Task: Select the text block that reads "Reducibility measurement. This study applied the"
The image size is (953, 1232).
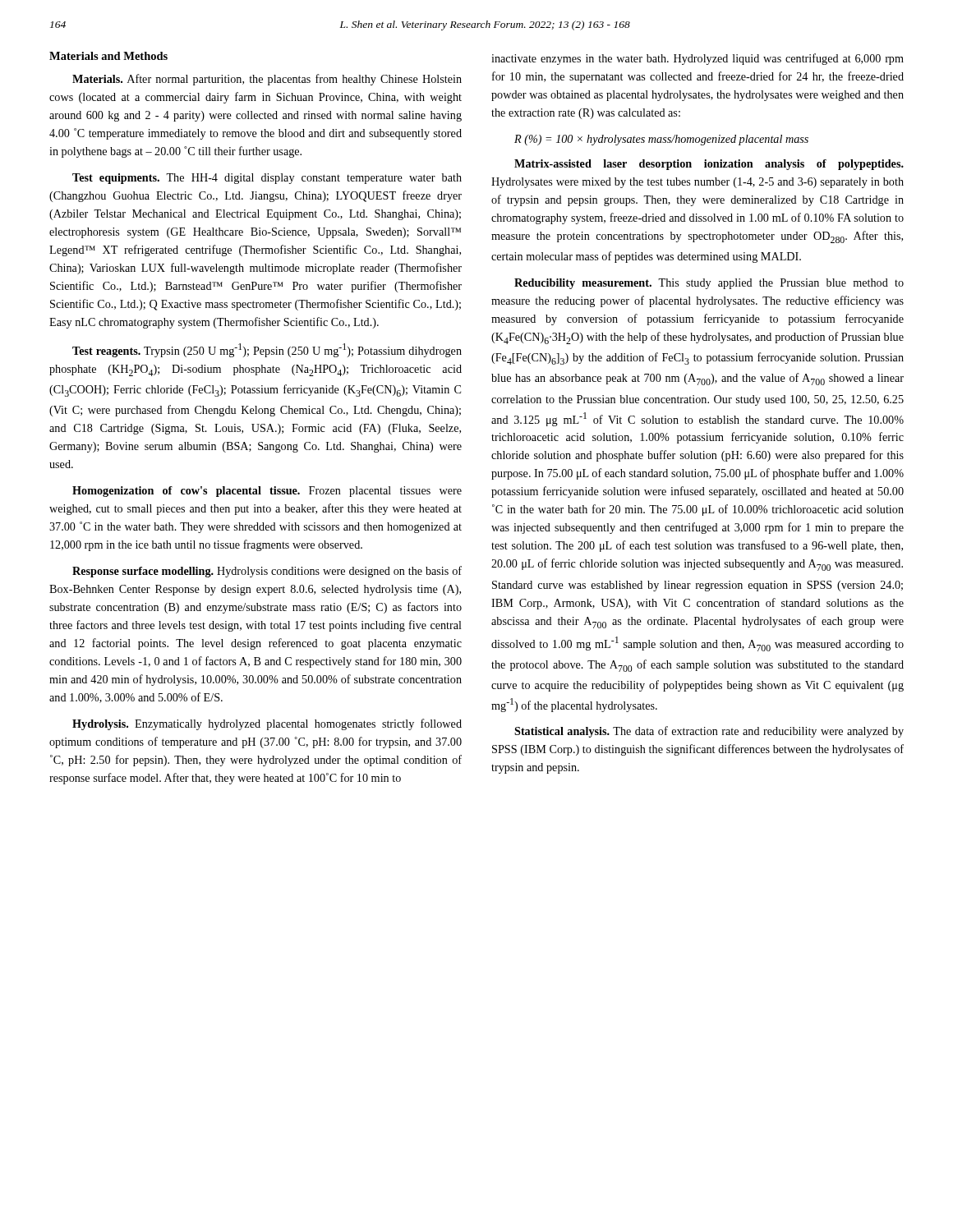Action: [698, 494]
